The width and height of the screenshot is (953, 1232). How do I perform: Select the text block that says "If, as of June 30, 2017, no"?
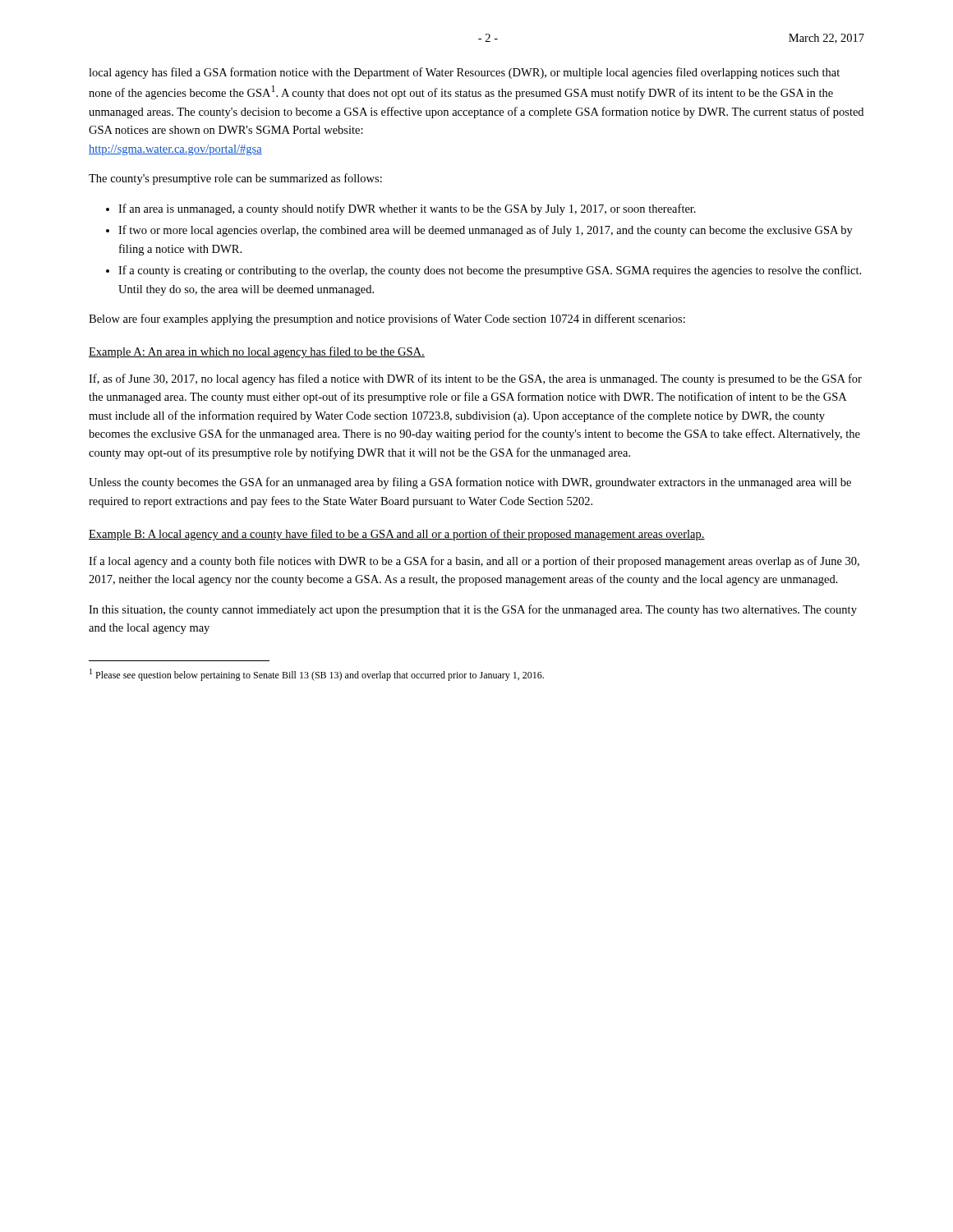coord(476,416)
